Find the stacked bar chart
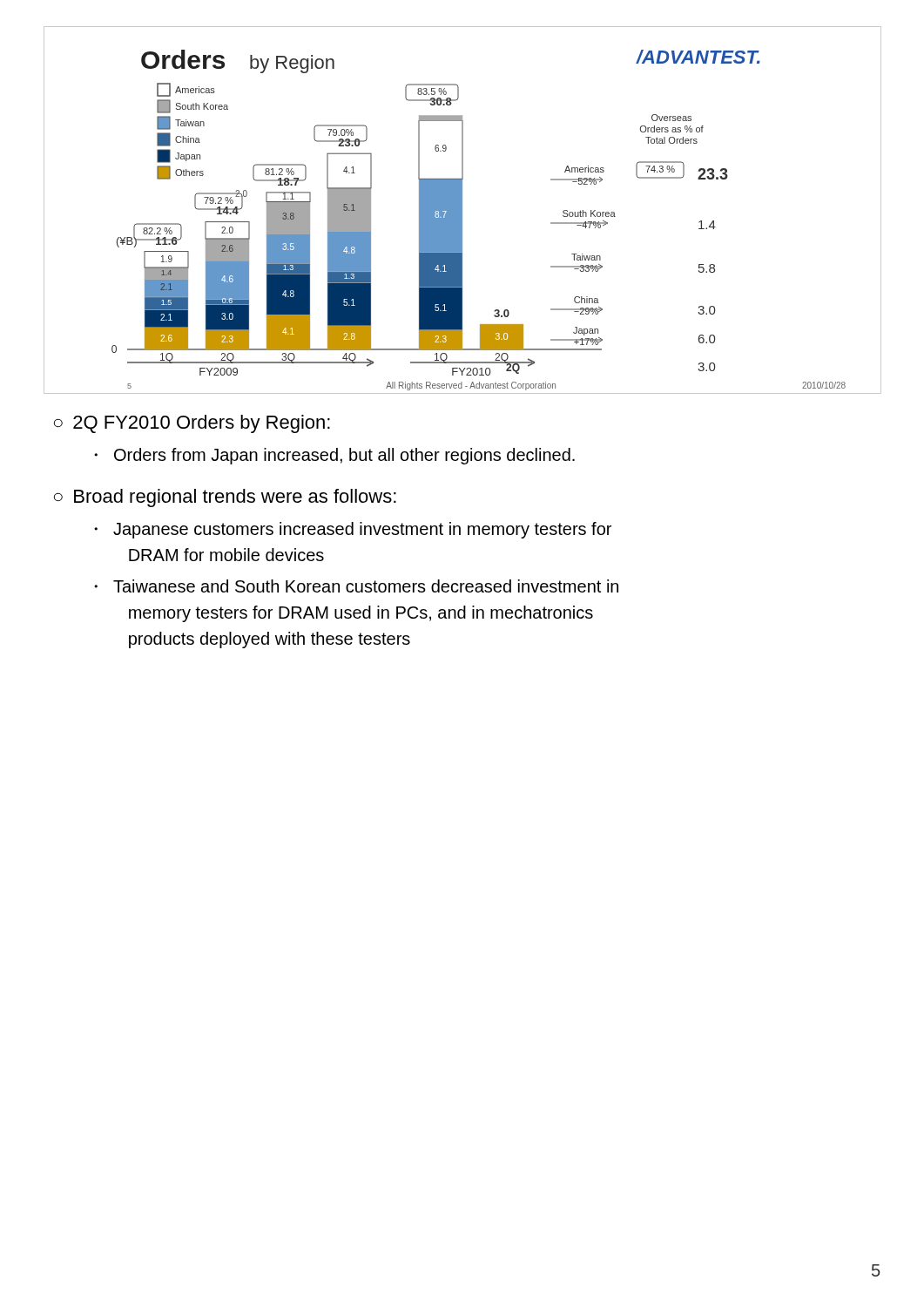Viewport: 924px width, 1307px height. click(462, 210)
